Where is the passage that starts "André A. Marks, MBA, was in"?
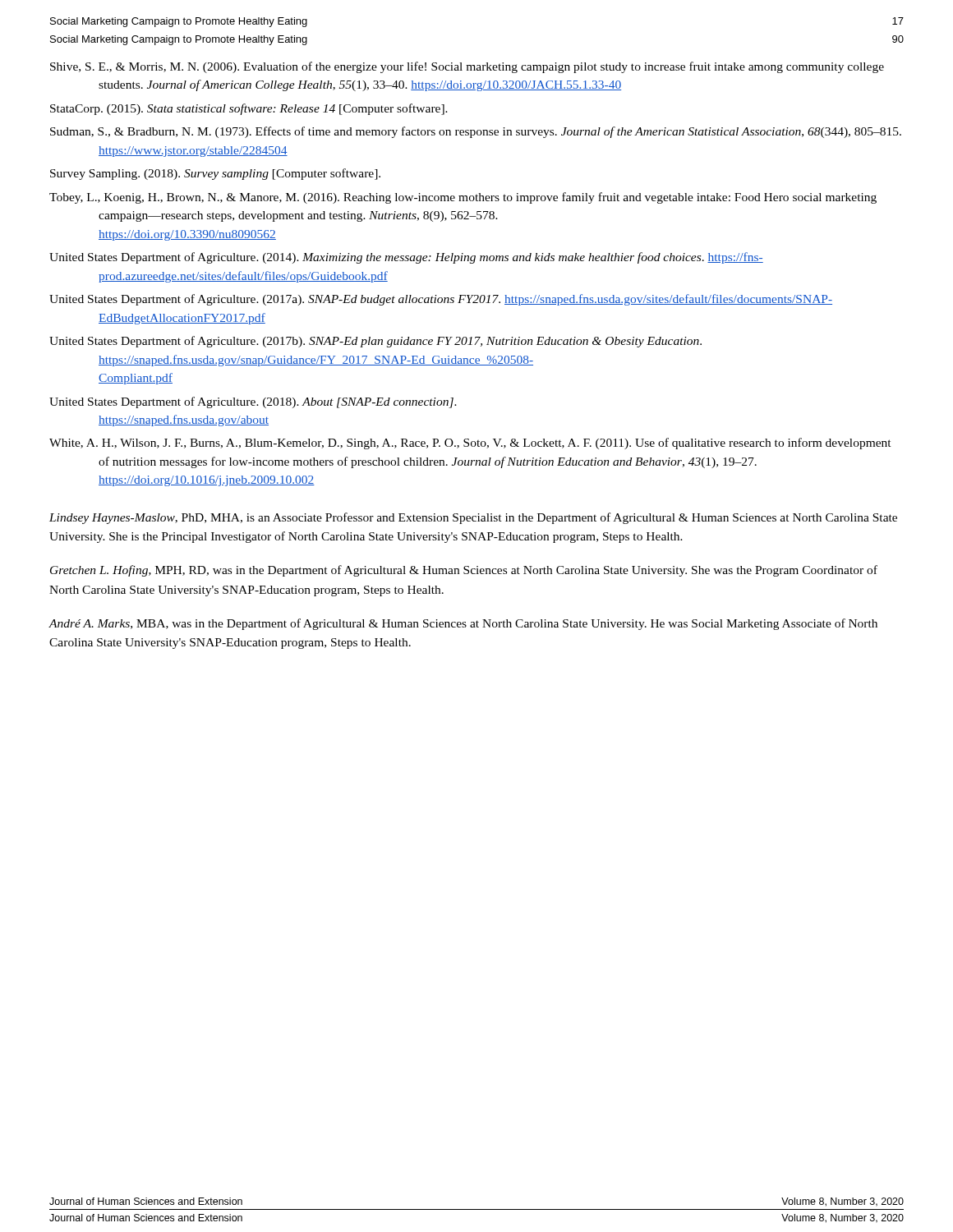Viewport: 953px width, 1232px height. pos(464,632)
